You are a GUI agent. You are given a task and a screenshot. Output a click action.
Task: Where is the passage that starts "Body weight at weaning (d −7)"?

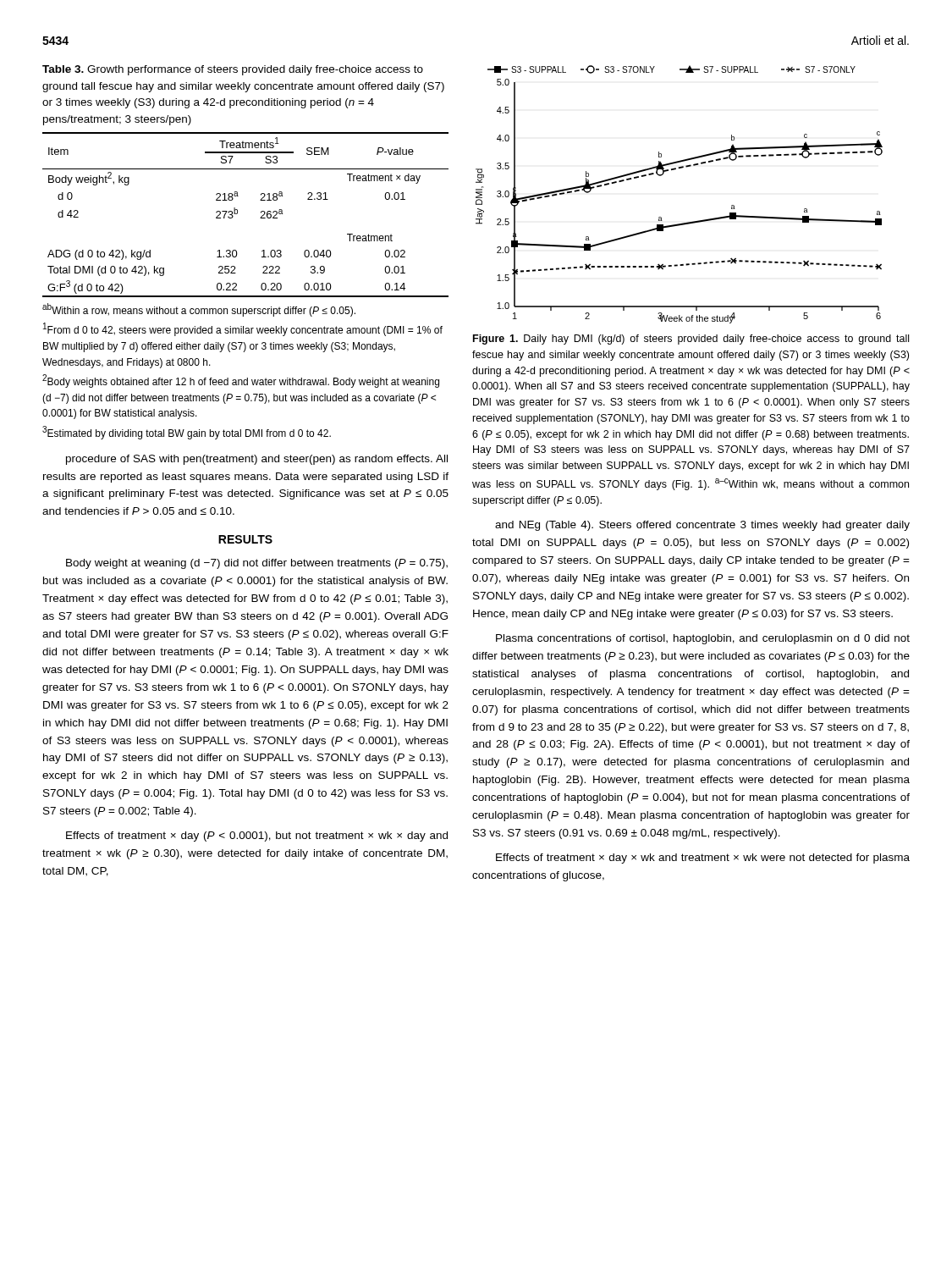tap(245, 718)
